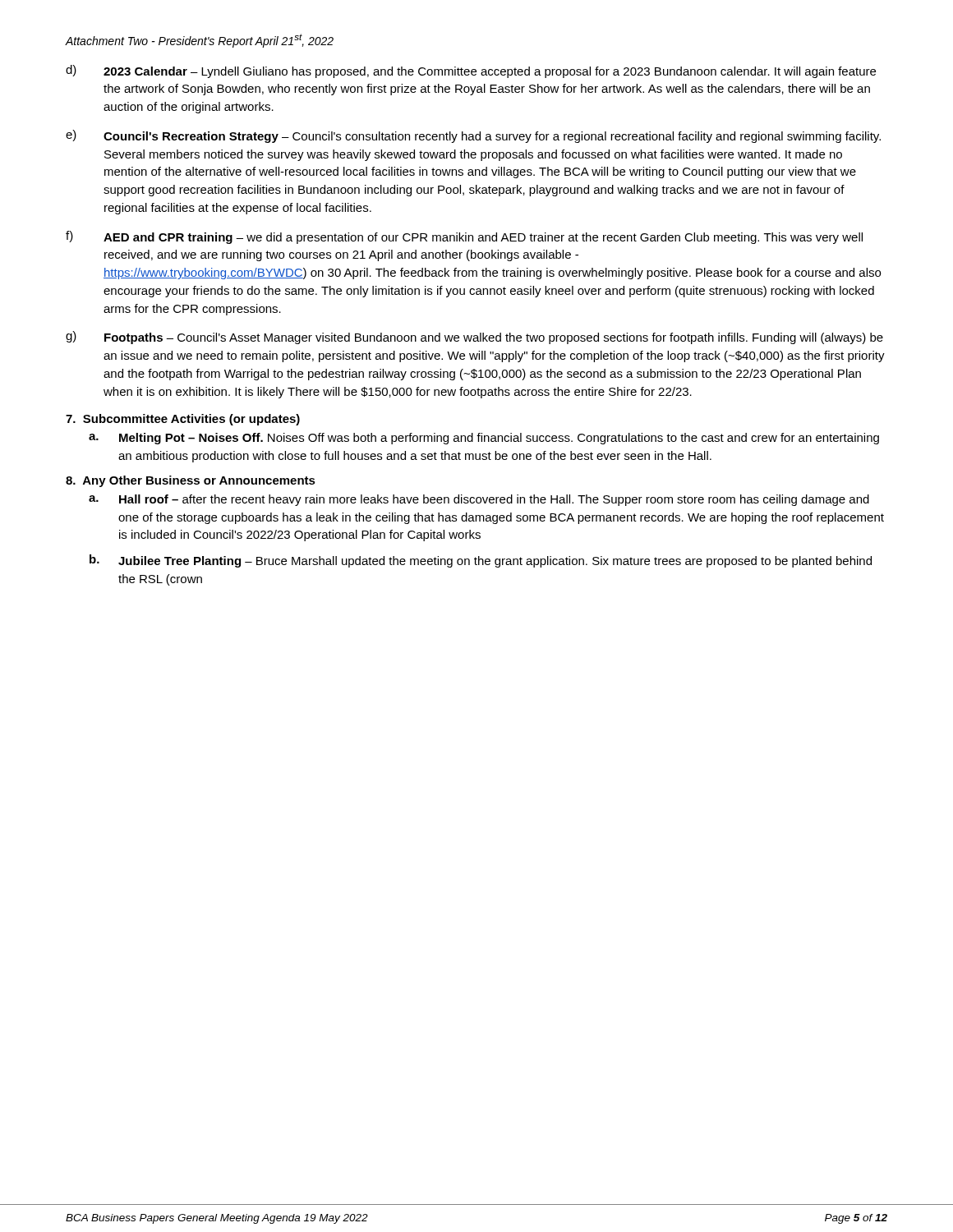This screenshot has width=953, height=1232.
Task: Navigate to the text block starting "a. Hall roof – after the"
Action: click(x=488, y=517)
